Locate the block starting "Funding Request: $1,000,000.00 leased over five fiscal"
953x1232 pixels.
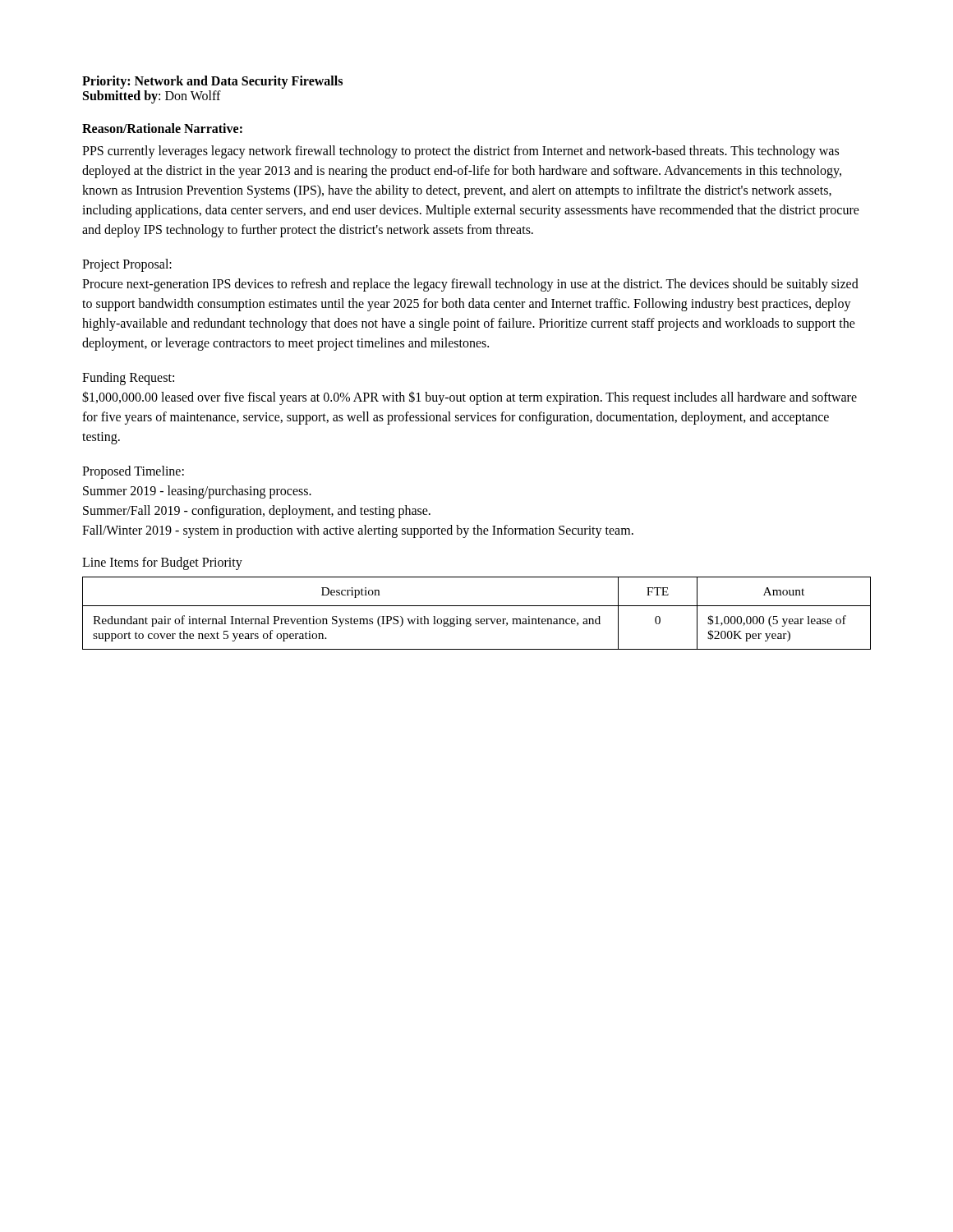pos(470,407)
